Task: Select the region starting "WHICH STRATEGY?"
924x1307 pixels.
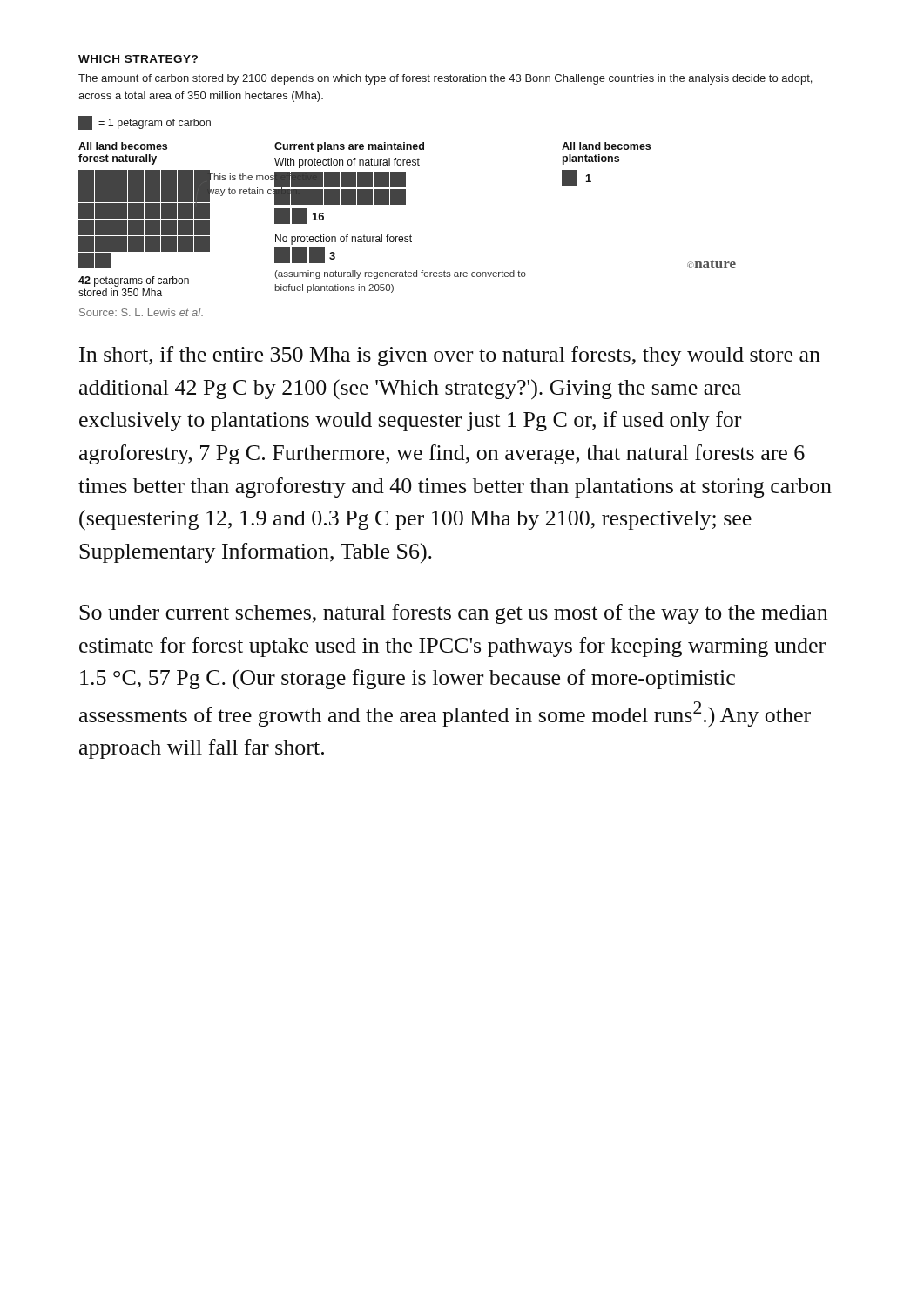Action: click(139, 59)
